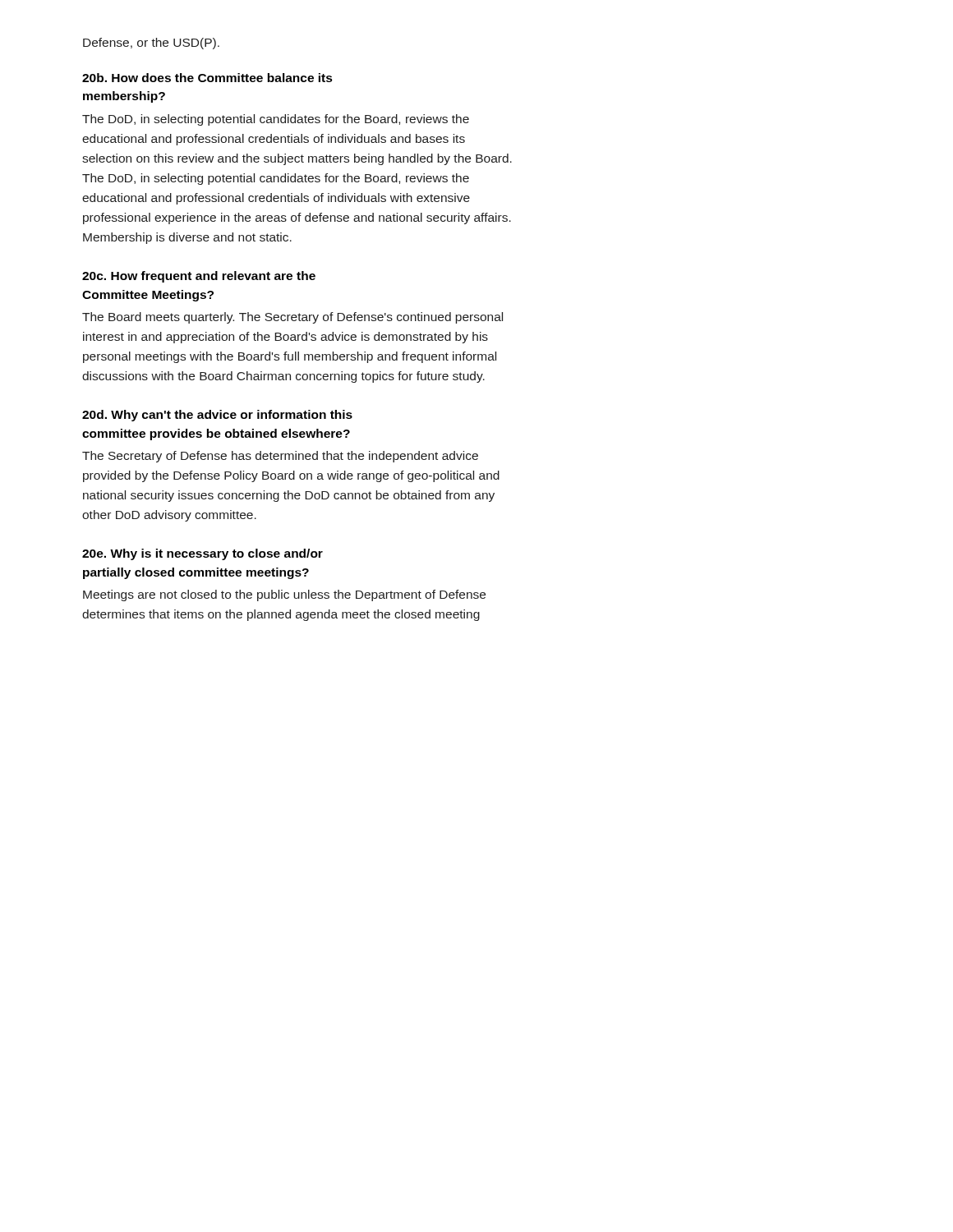Select the text block starting "The Secretary of"

click(x=291, y=485)
